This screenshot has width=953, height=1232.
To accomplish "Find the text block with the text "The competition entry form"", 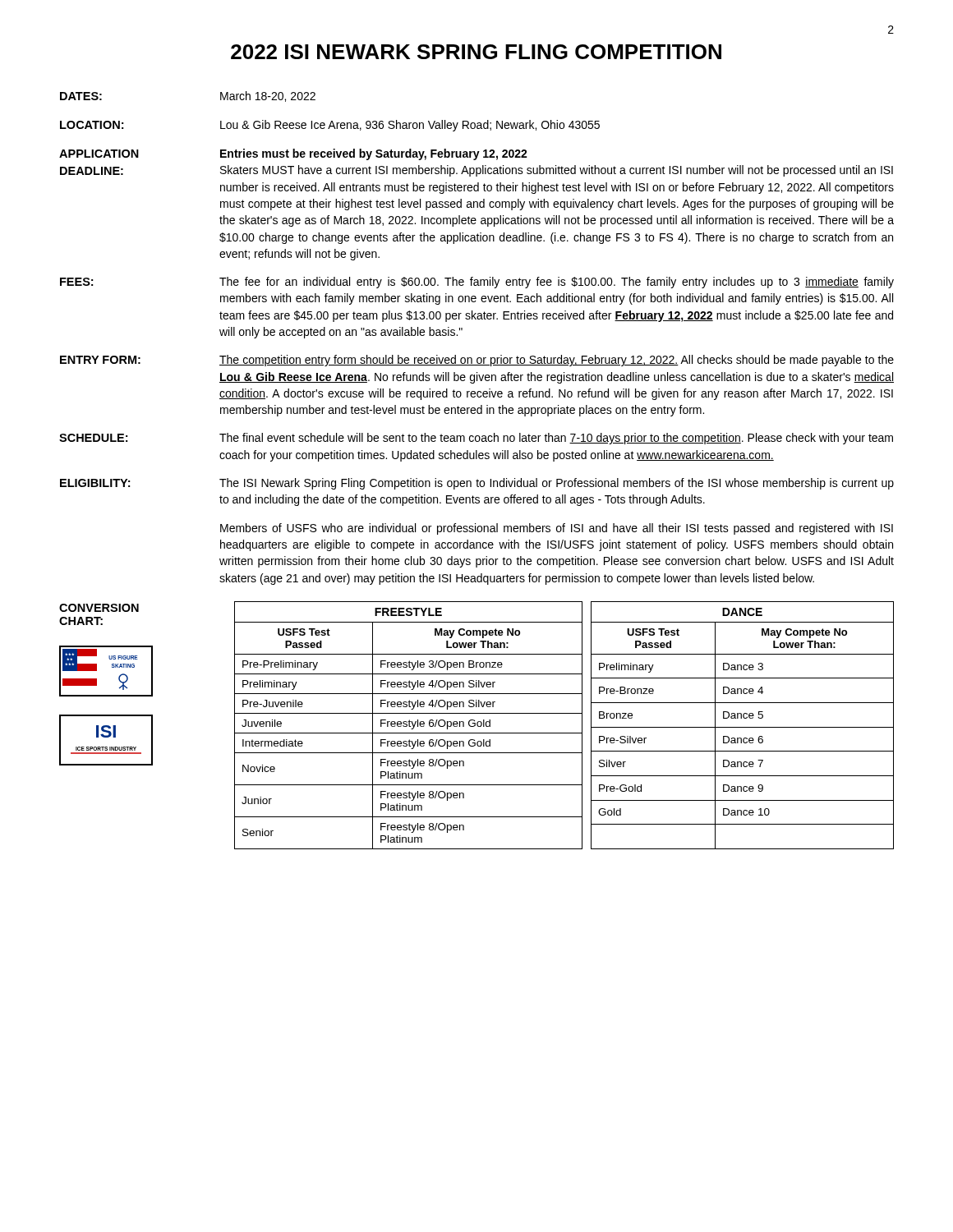I will [x=557, y=385].
